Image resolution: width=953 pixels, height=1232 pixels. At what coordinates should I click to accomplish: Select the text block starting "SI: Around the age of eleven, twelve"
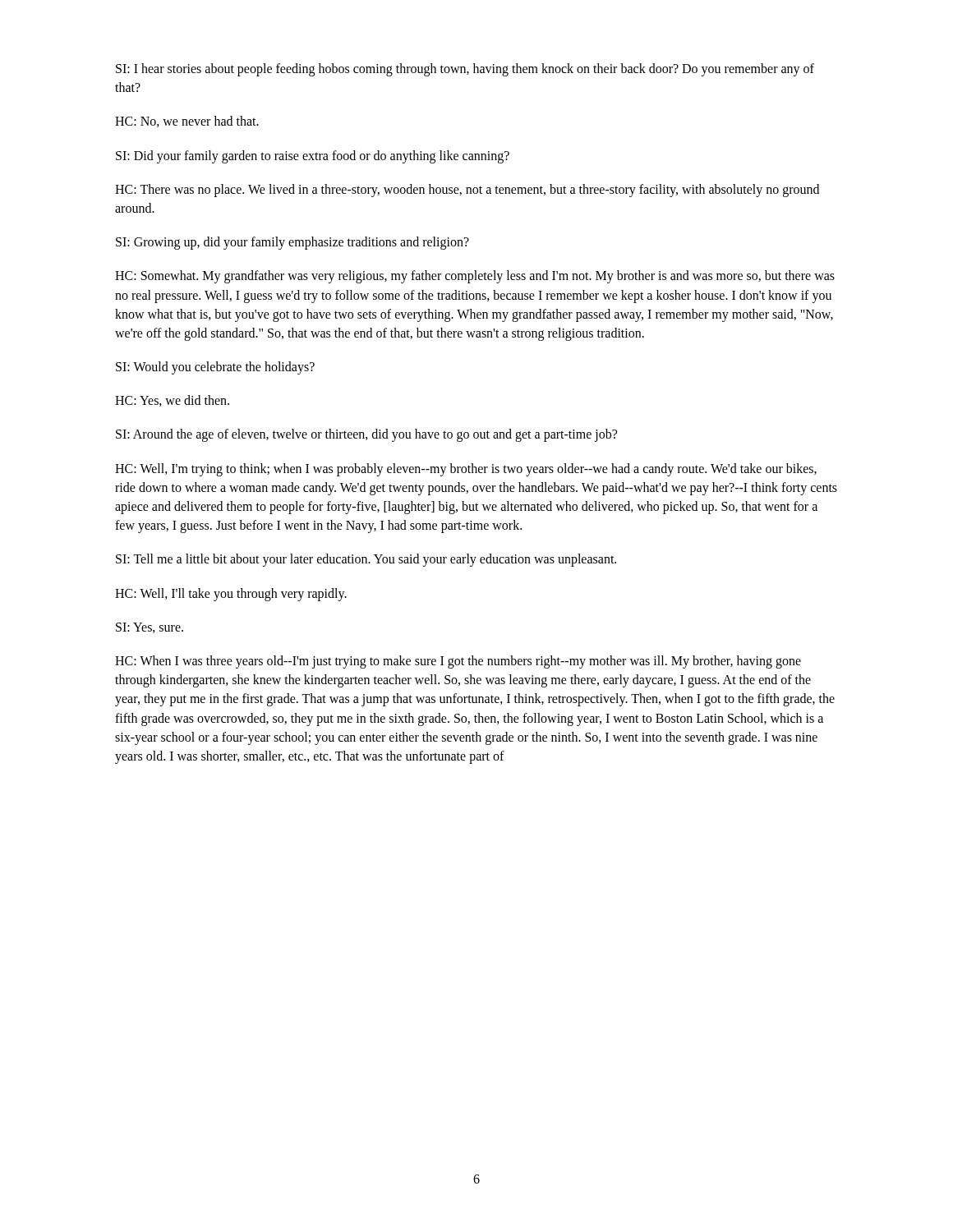(366, 434)
